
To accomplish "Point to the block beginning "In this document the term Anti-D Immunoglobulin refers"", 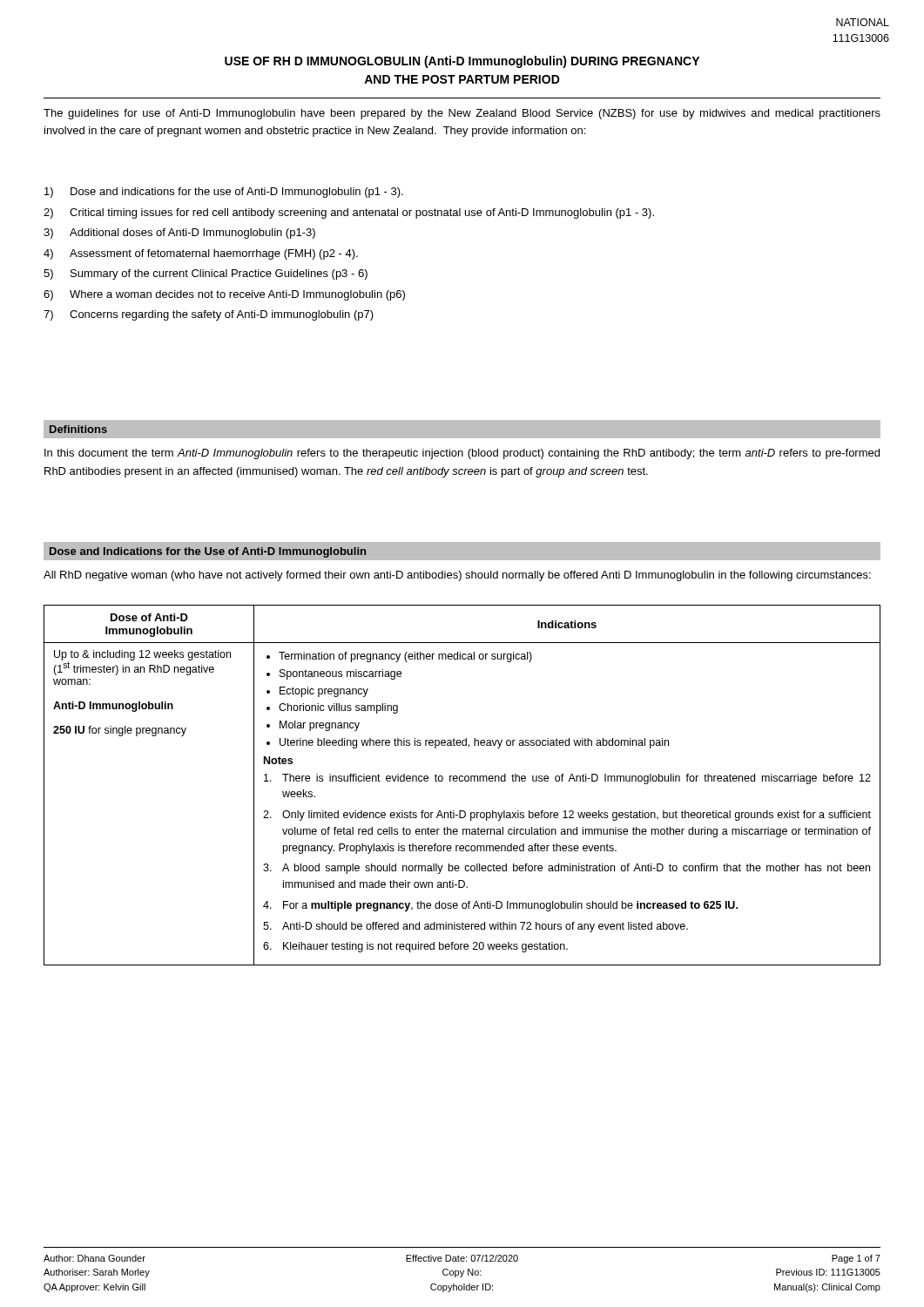I will coord(462,462).
